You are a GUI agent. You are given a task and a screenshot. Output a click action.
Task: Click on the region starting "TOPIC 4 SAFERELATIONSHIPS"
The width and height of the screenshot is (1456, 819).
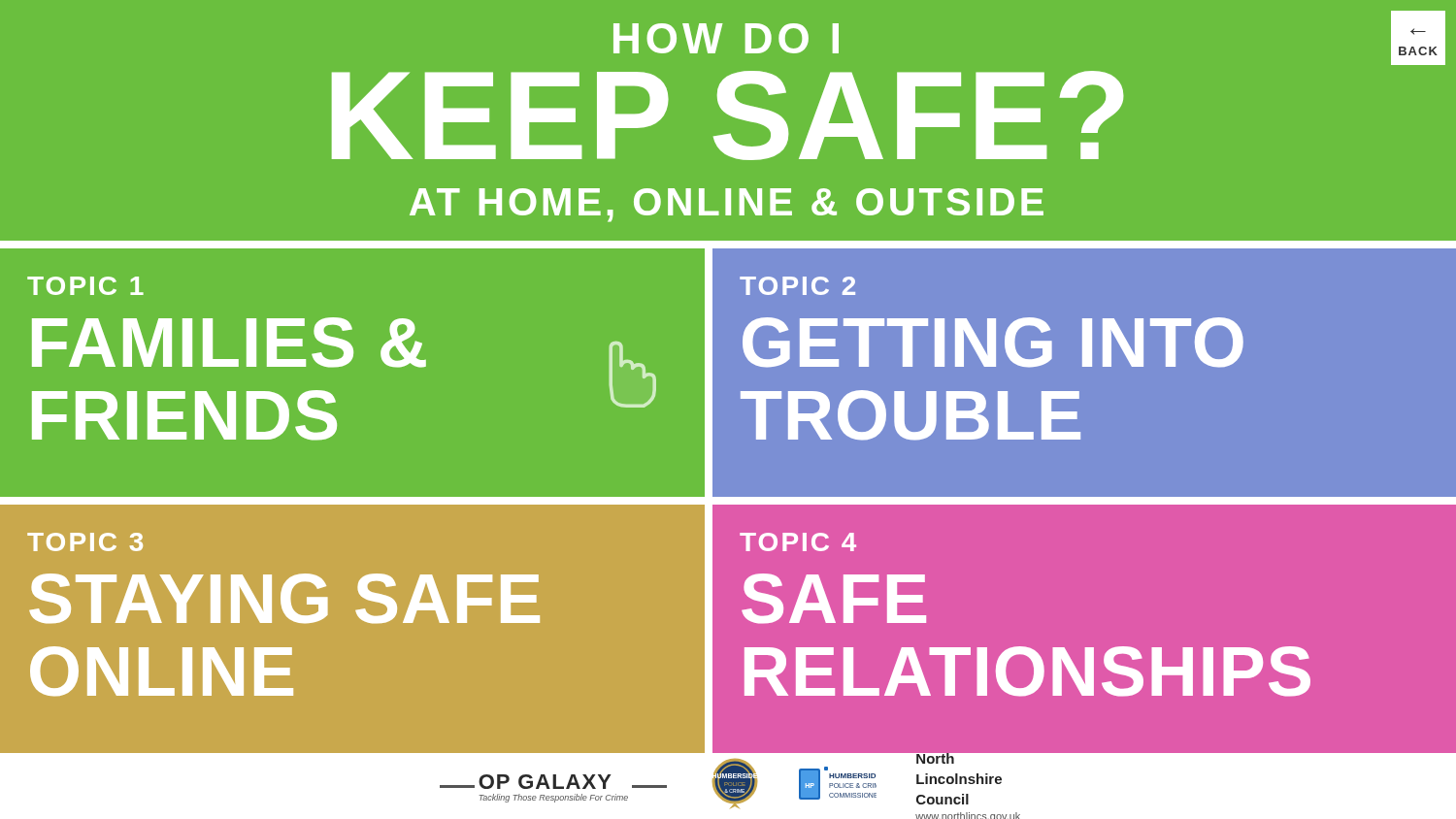coord(1084,618)
